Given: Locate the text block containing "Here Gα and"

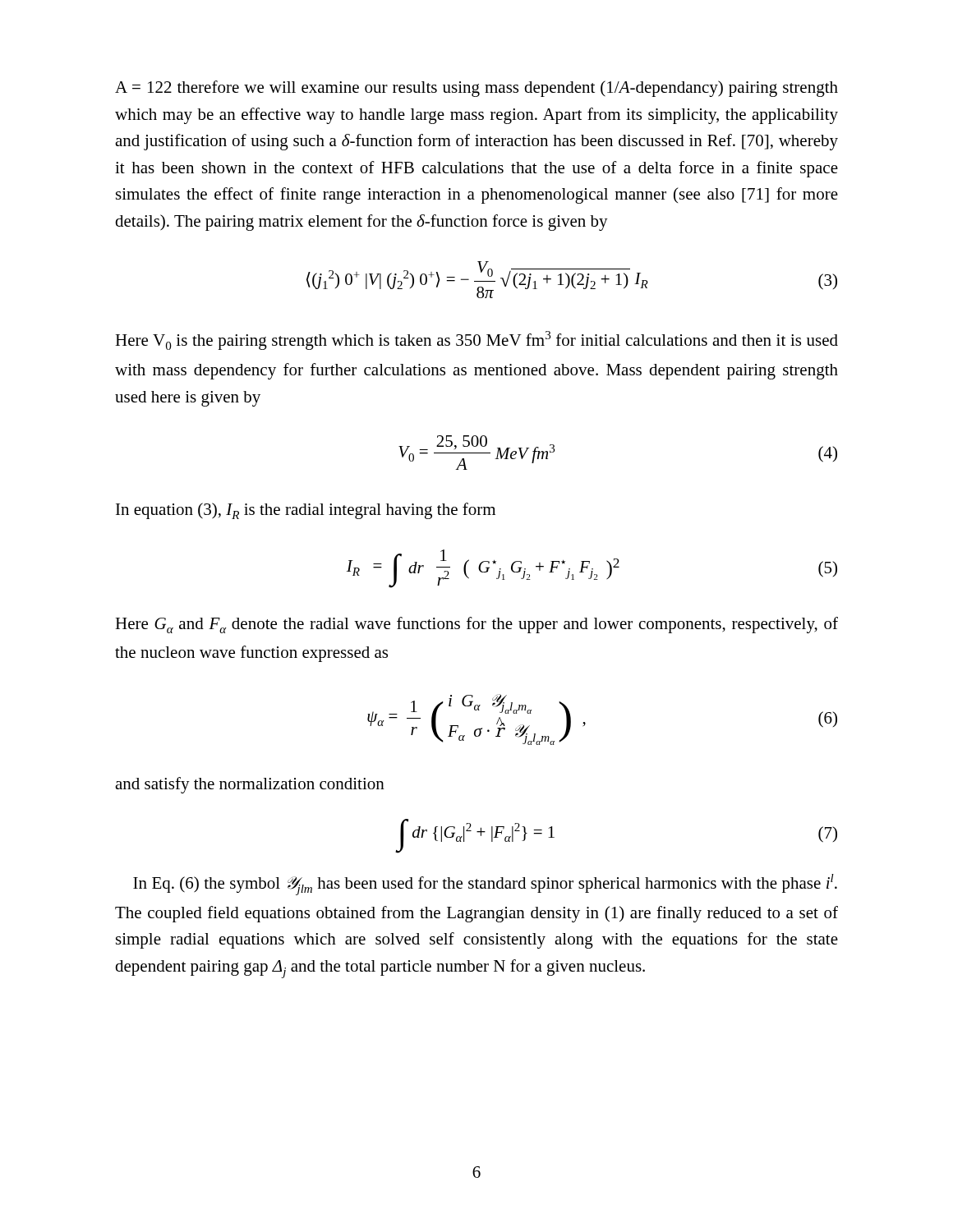Looking at the screenshot, I should (x=476, y=638).
